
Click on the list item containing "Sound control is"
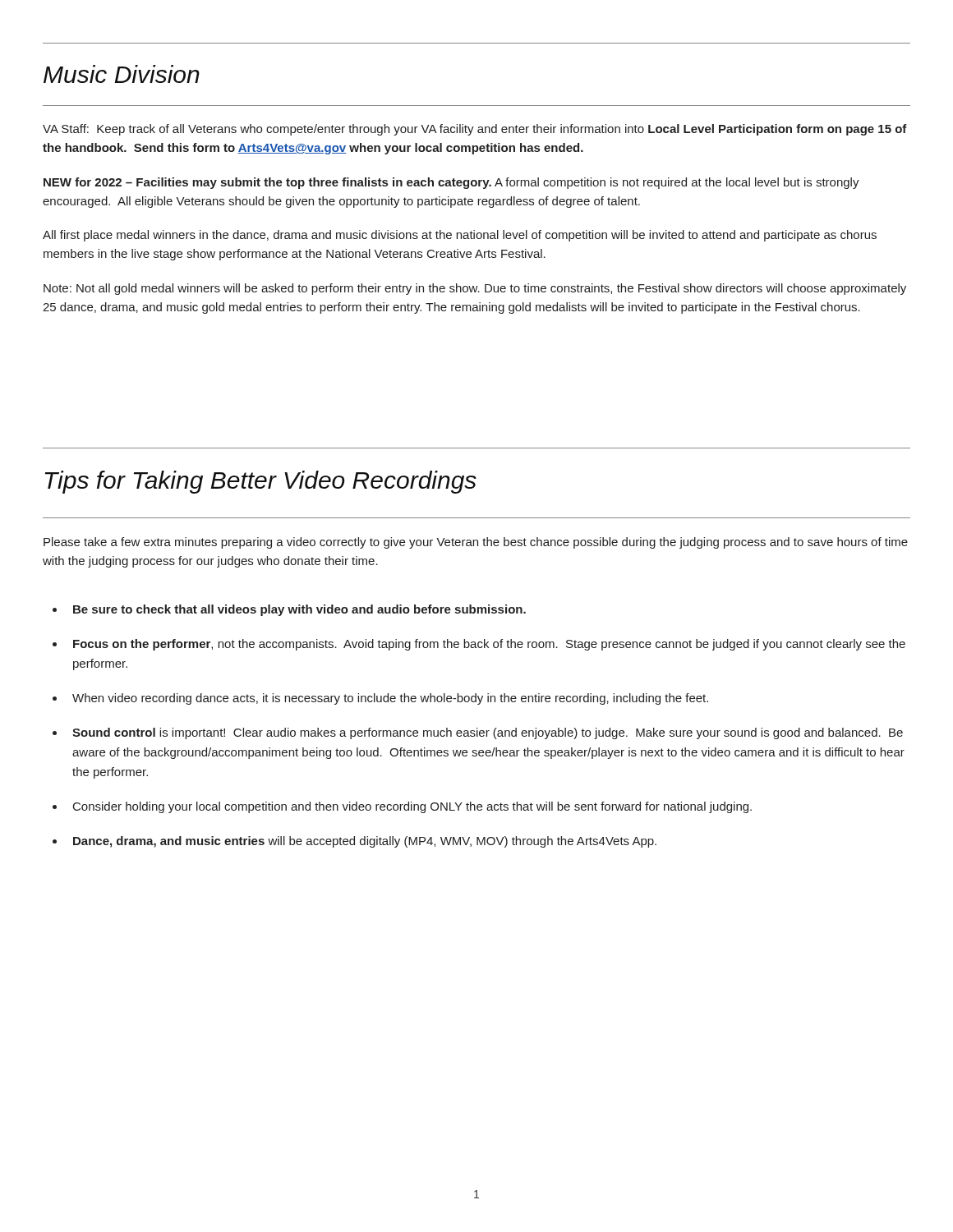(488, 752)
